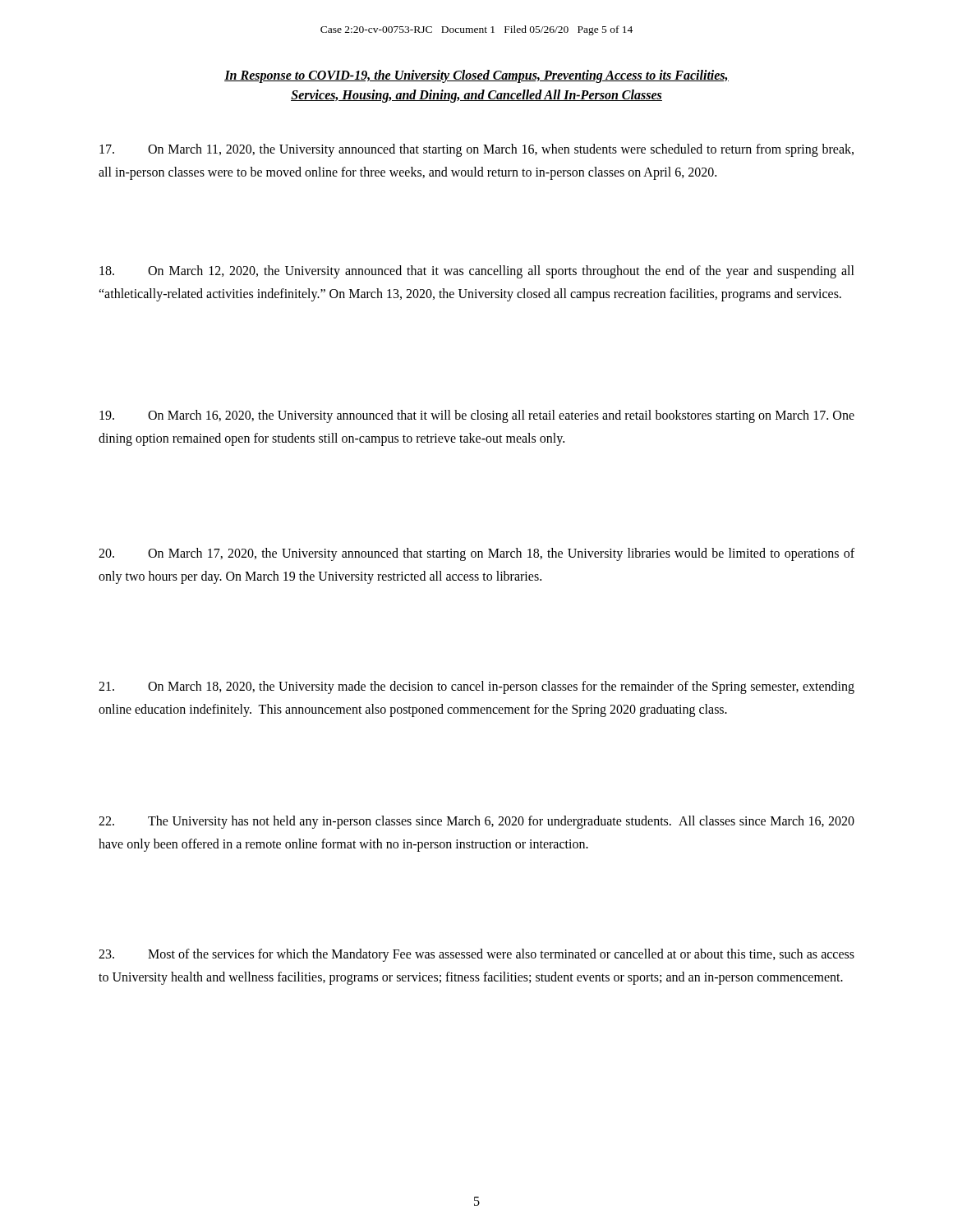Locate the region starting "On March 12, 2020, the"
This screenshot has width=953, height=1232.
[476, 280]
